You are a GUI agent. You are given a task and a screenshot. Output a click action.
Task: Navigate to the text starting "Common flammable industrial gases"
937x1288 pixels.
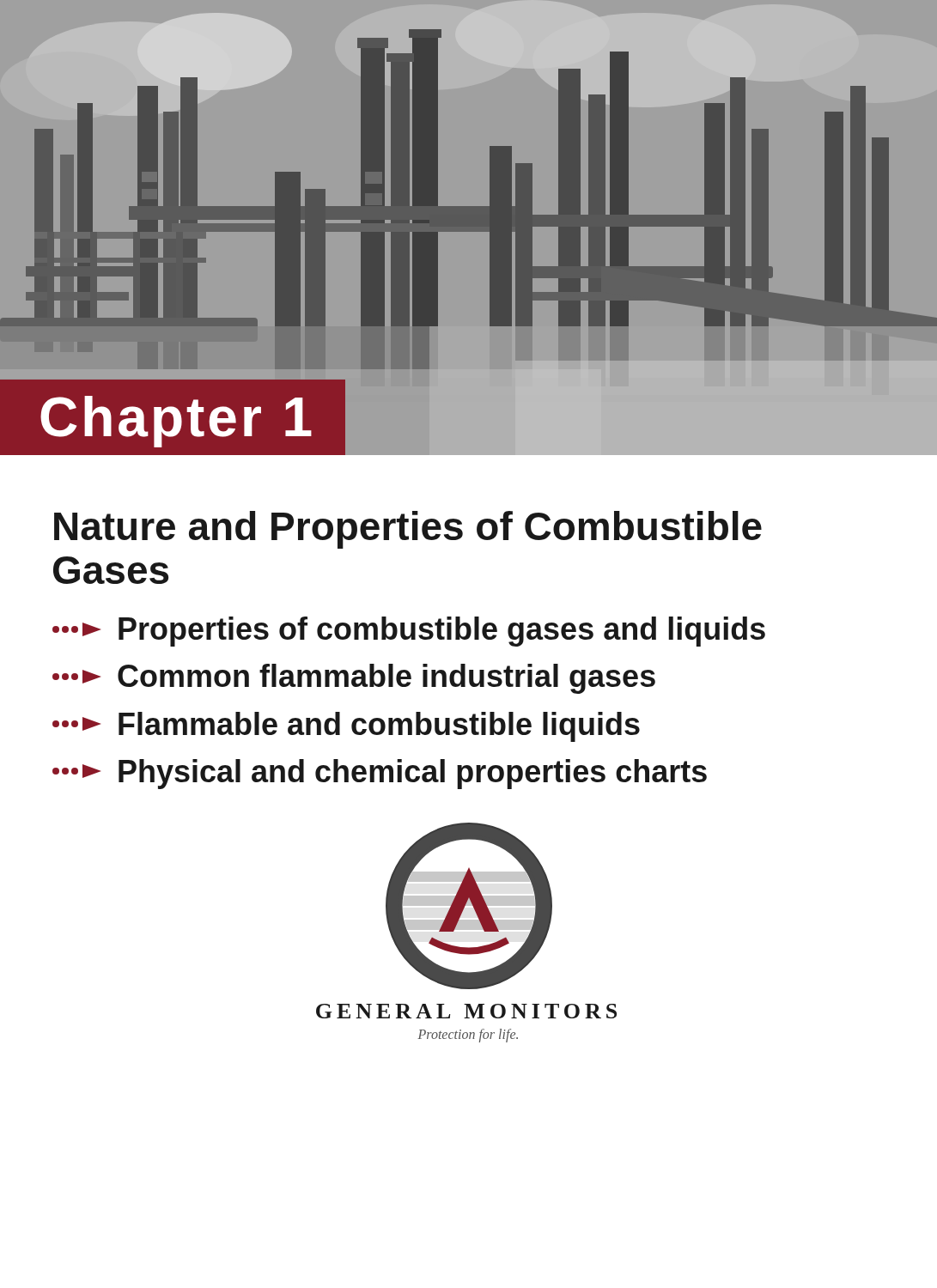coord(354,677)
